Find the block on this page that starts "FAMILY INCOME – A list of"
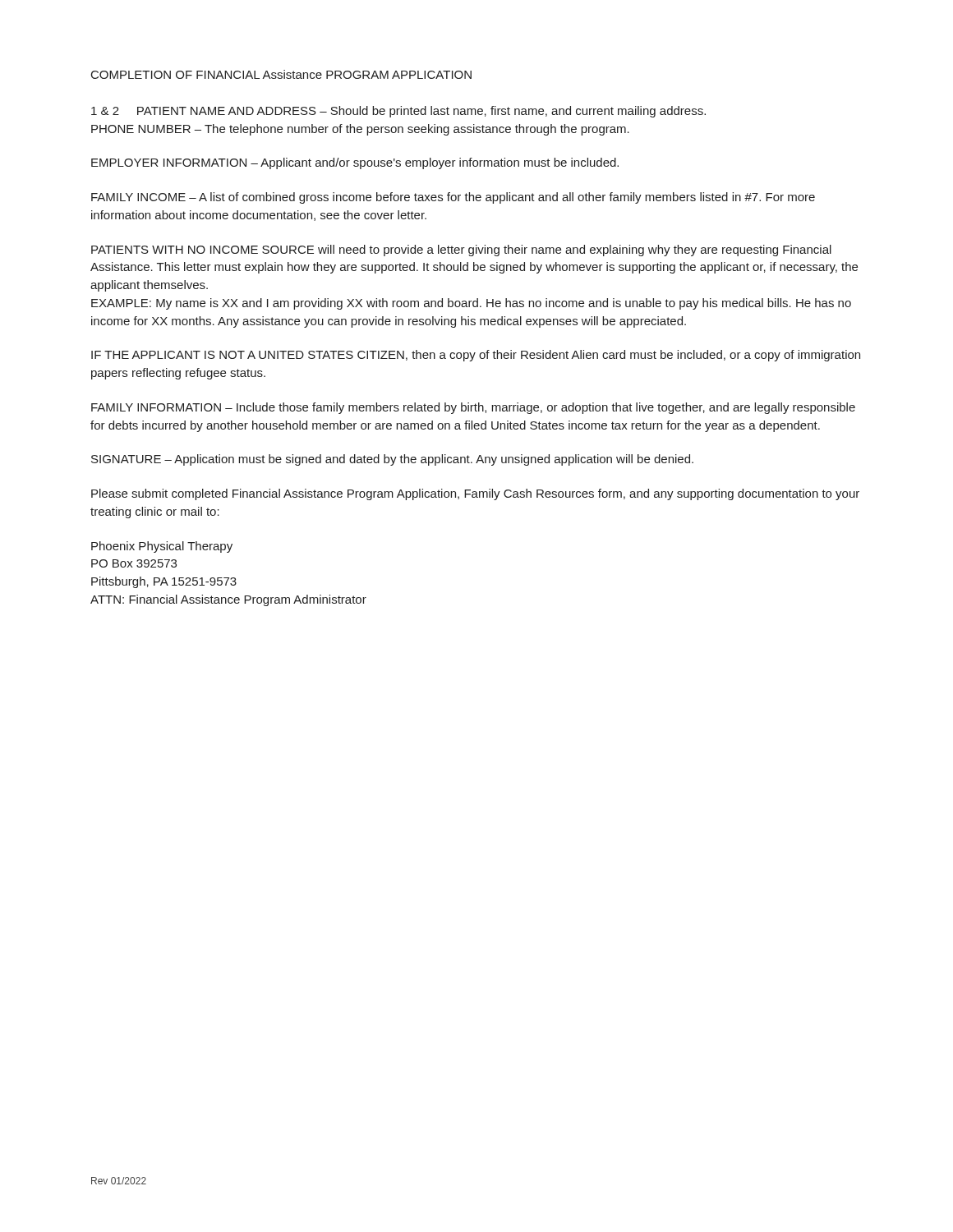The height and width of the screenshot is (1232, 953). pyautogui.click(x=453, y=206)
